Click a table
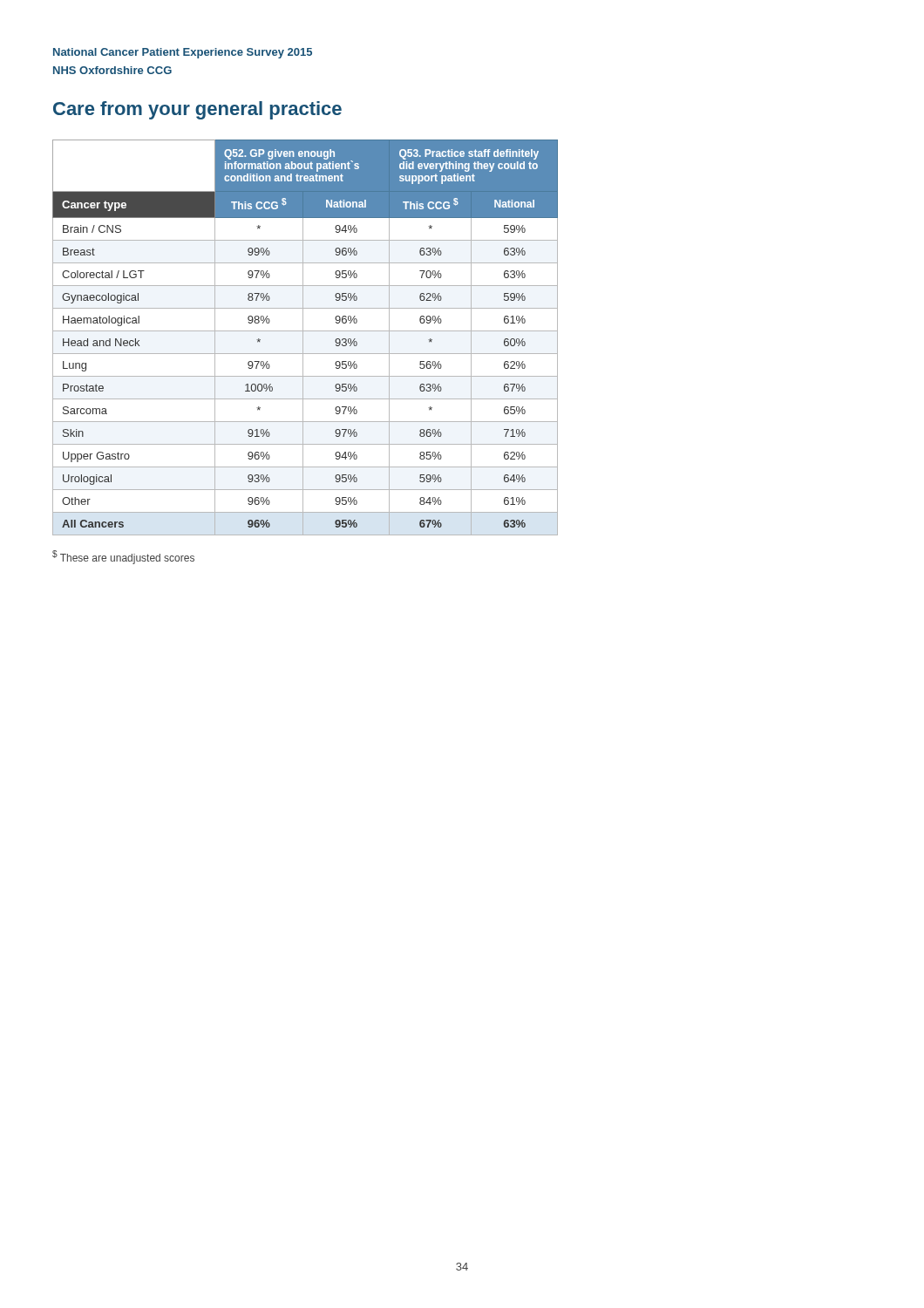The width and height of the screenshot is (924, 1308). click(x=462, y=337)
